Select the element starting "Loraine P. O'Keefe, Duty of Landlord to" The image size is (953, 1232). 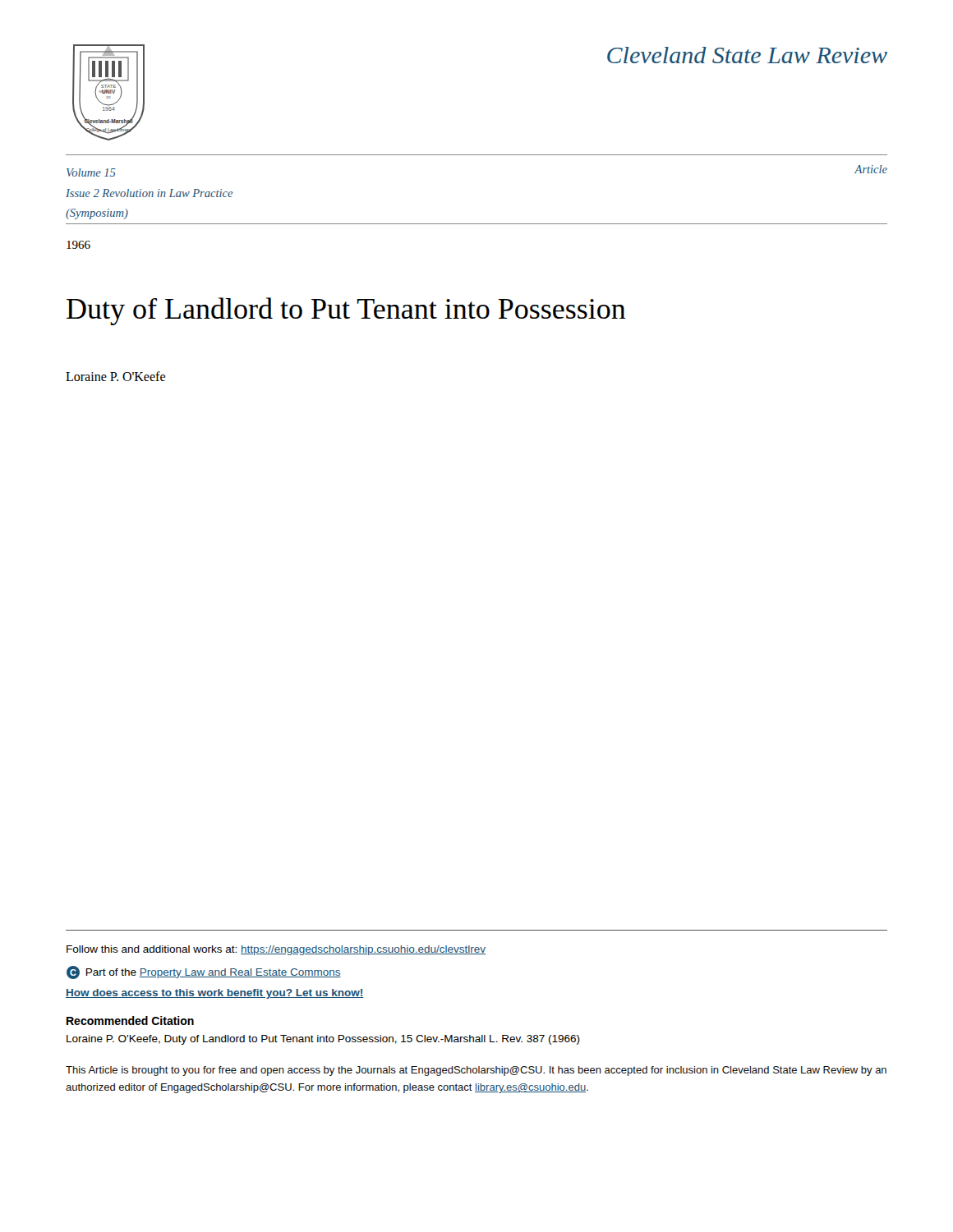pos(323,1039)
